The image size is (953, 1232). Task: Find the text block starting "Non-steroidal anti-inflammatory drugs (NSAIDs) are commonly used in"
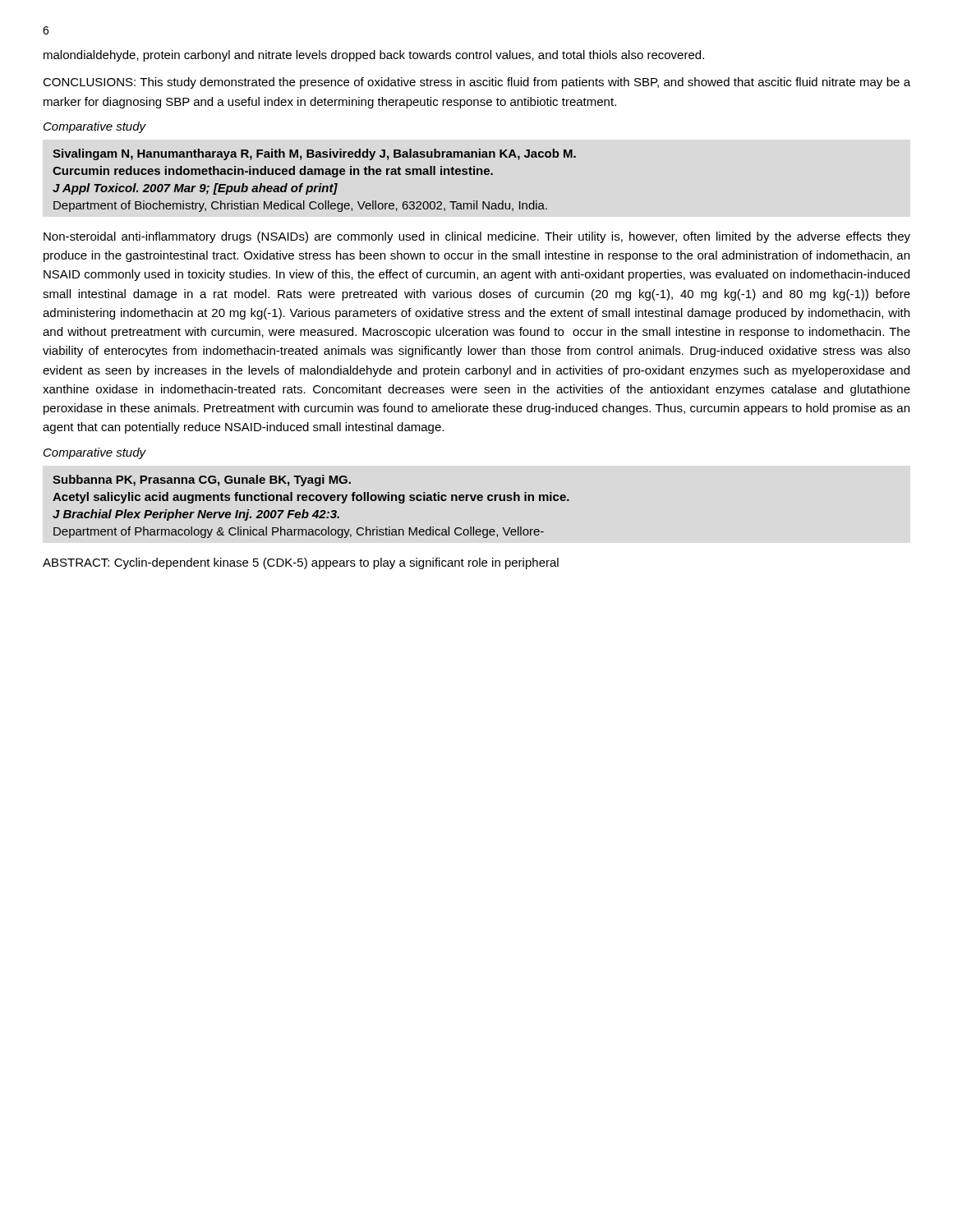pyautogui.click(x=476, y=331)
